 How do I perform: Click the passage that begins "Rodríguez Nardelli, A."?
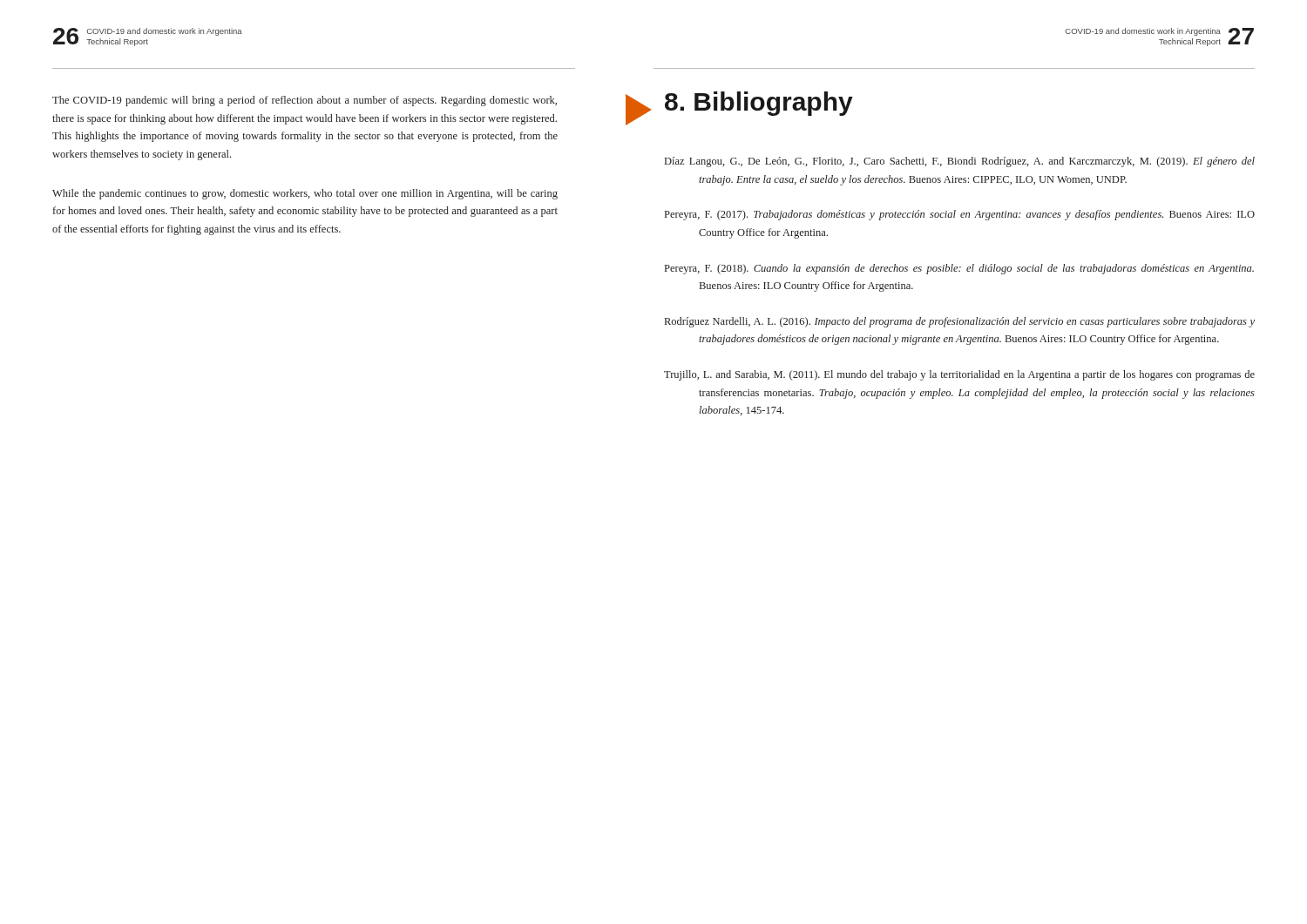point(959,330)
